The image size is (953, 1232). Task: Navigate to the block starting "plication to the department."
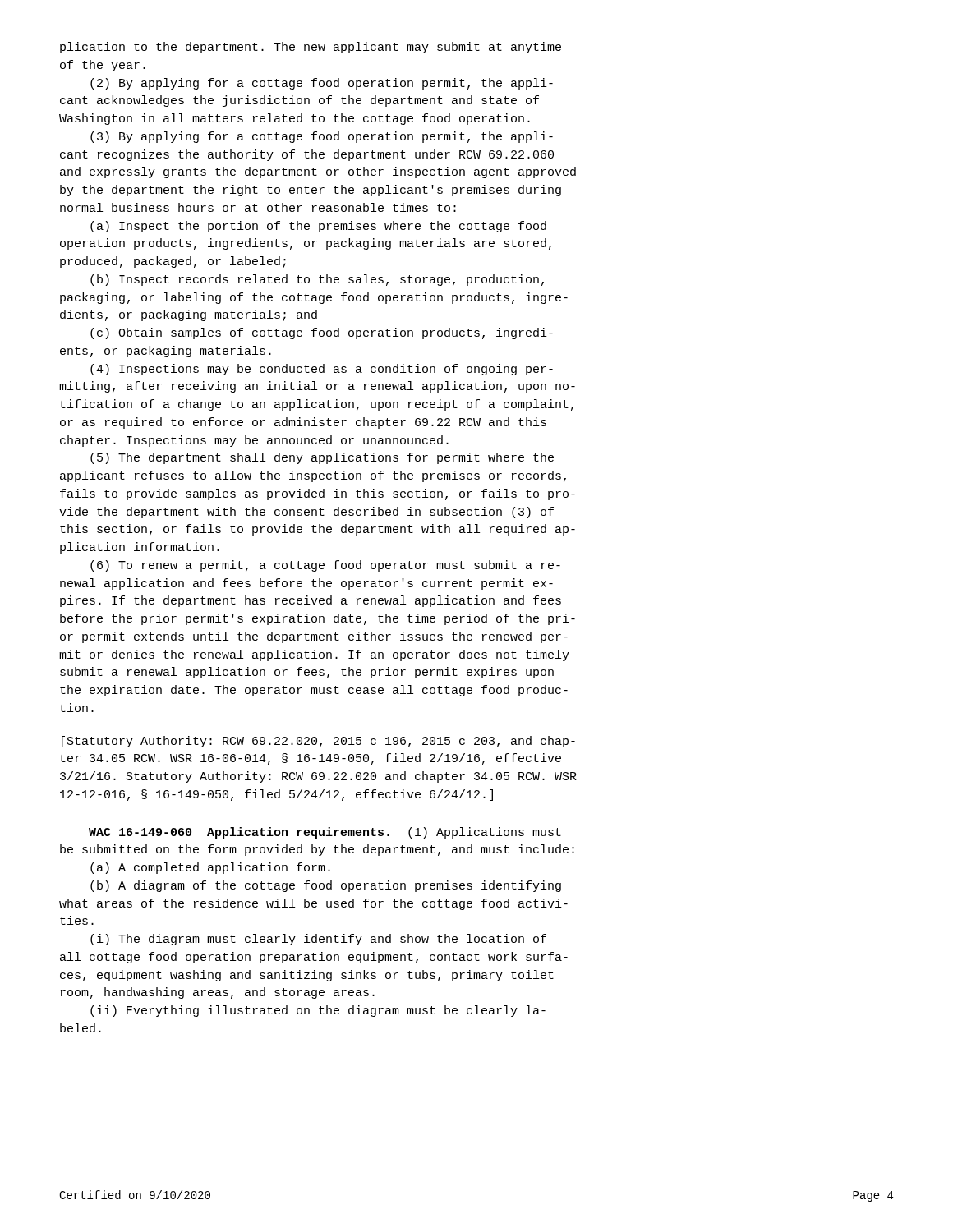pos(318,379)
